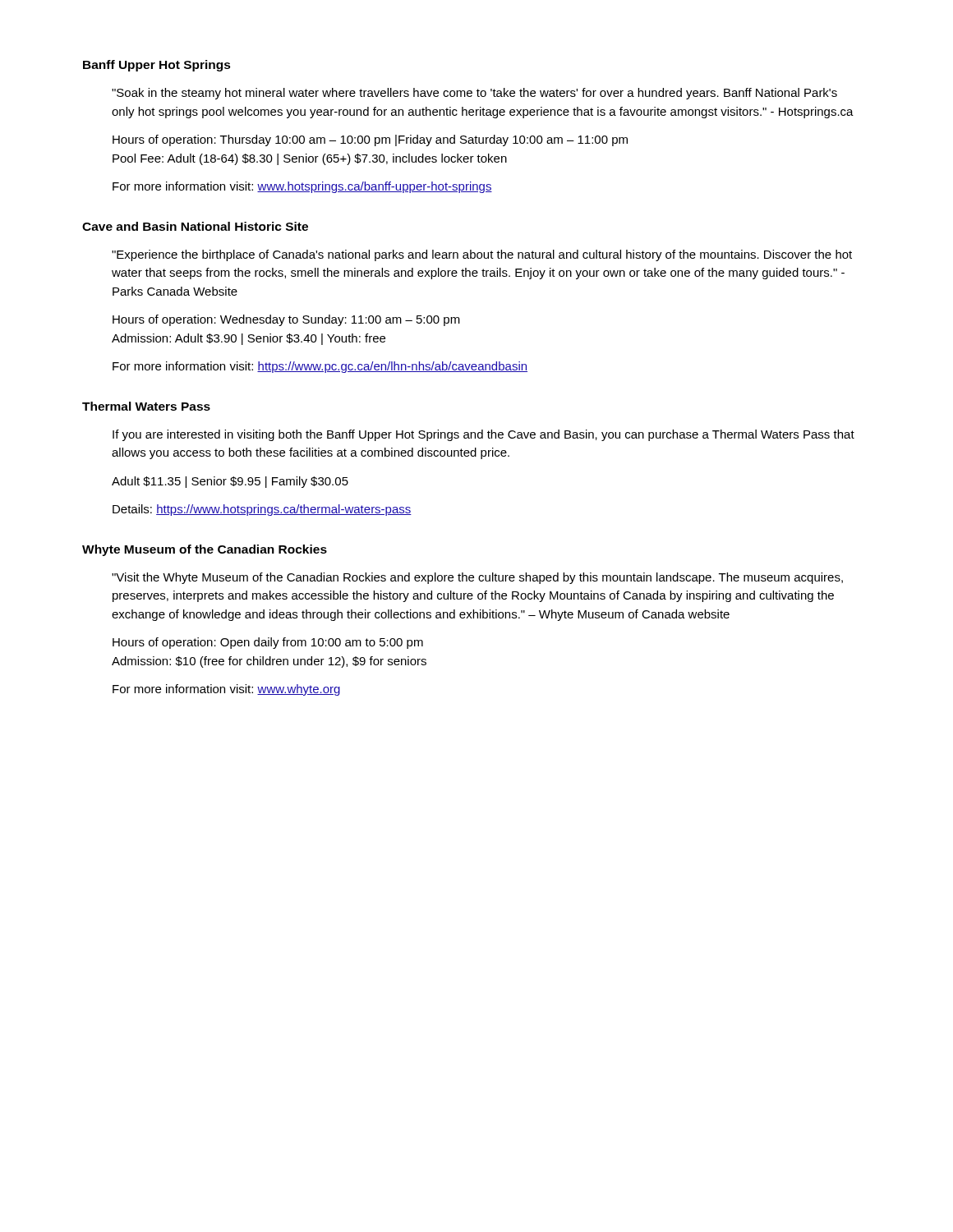The image size is (953, 1232).
Task: Locate the text block that says ""Experience the birthplace"
Action: (x=482, y=272)
